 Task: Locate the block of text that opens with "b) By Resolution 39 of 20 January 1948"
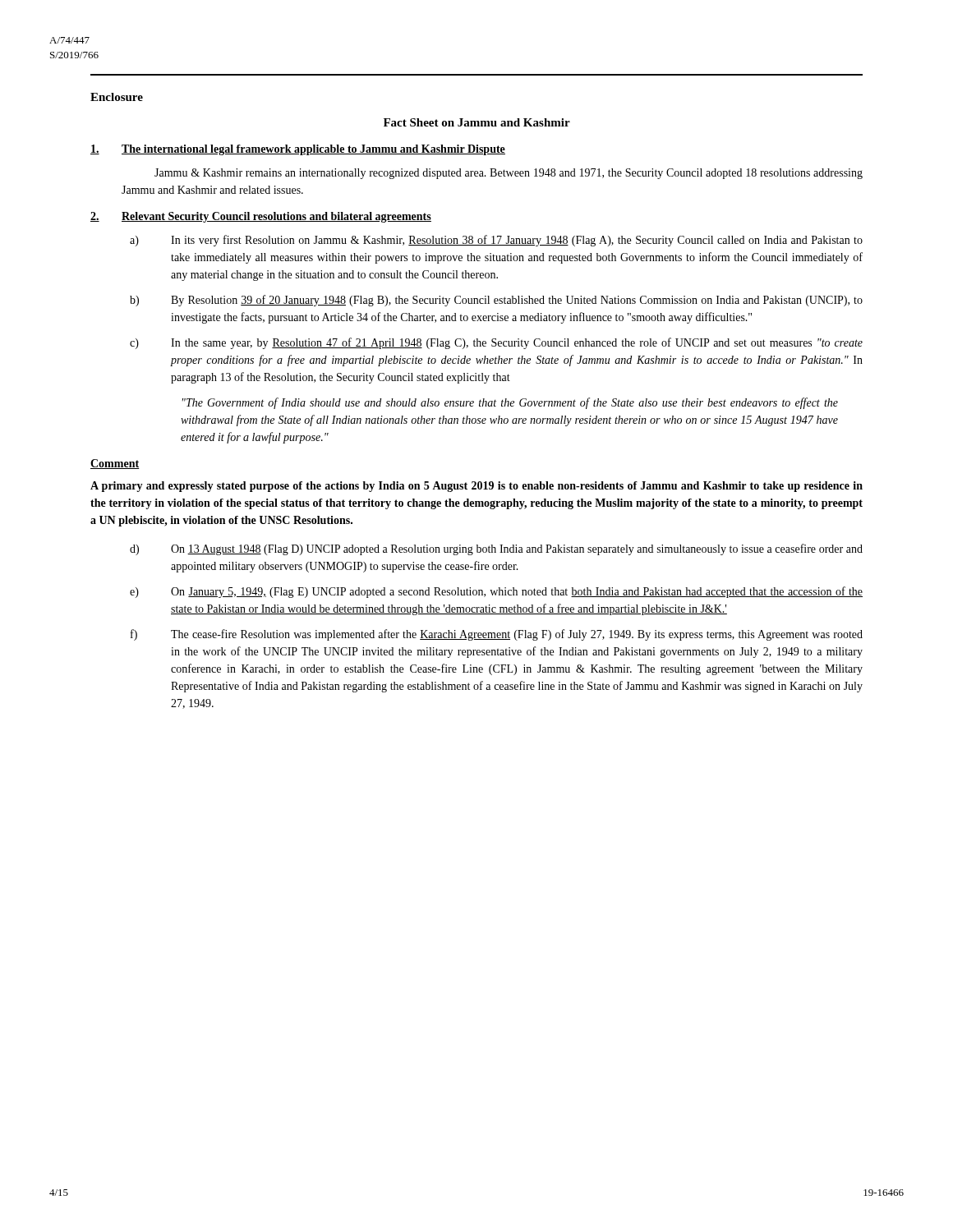tap(492, 309)
